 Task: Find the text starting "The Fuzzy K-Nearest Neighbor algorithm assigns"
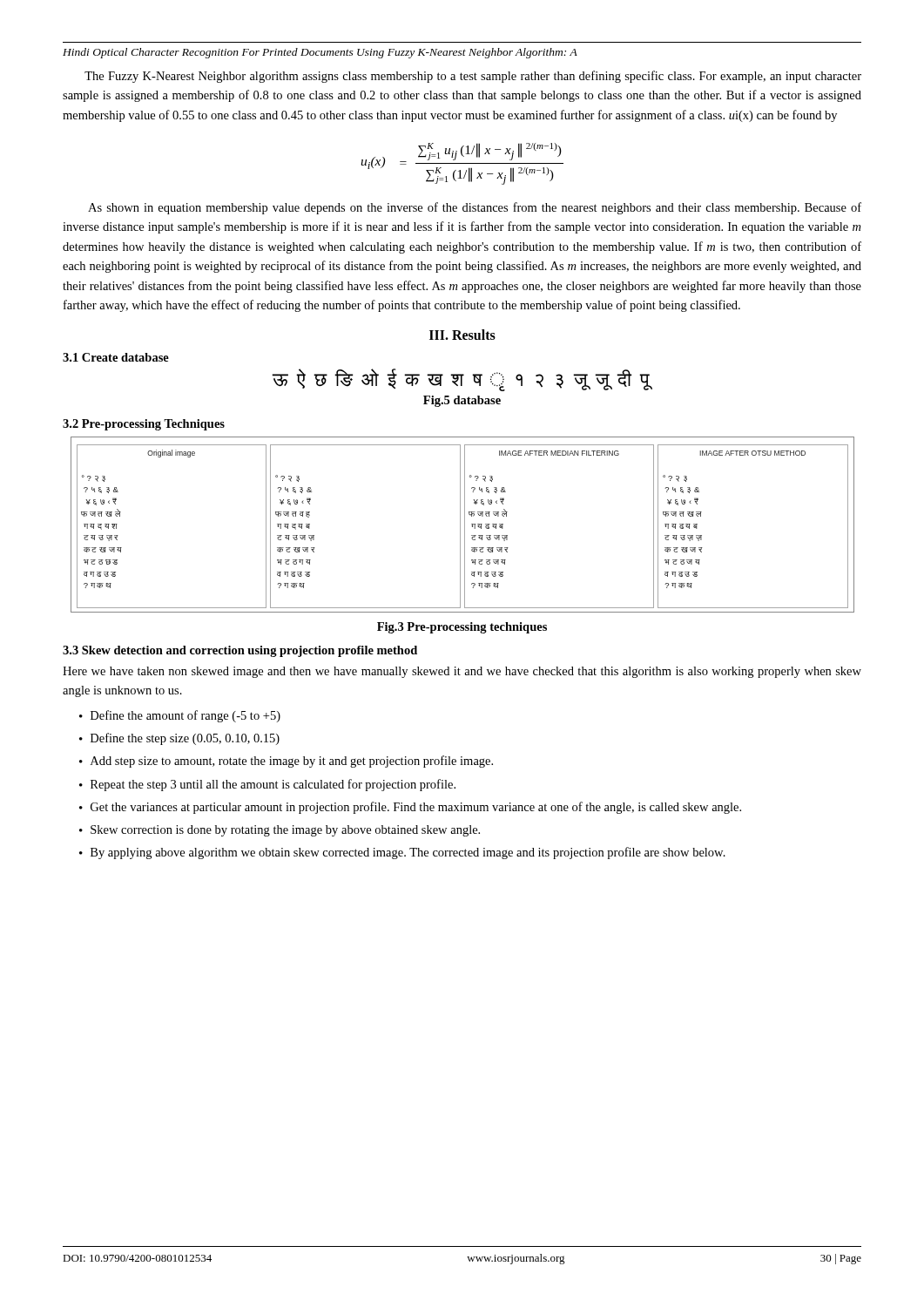pyautogui.click(x=462, y=95)
